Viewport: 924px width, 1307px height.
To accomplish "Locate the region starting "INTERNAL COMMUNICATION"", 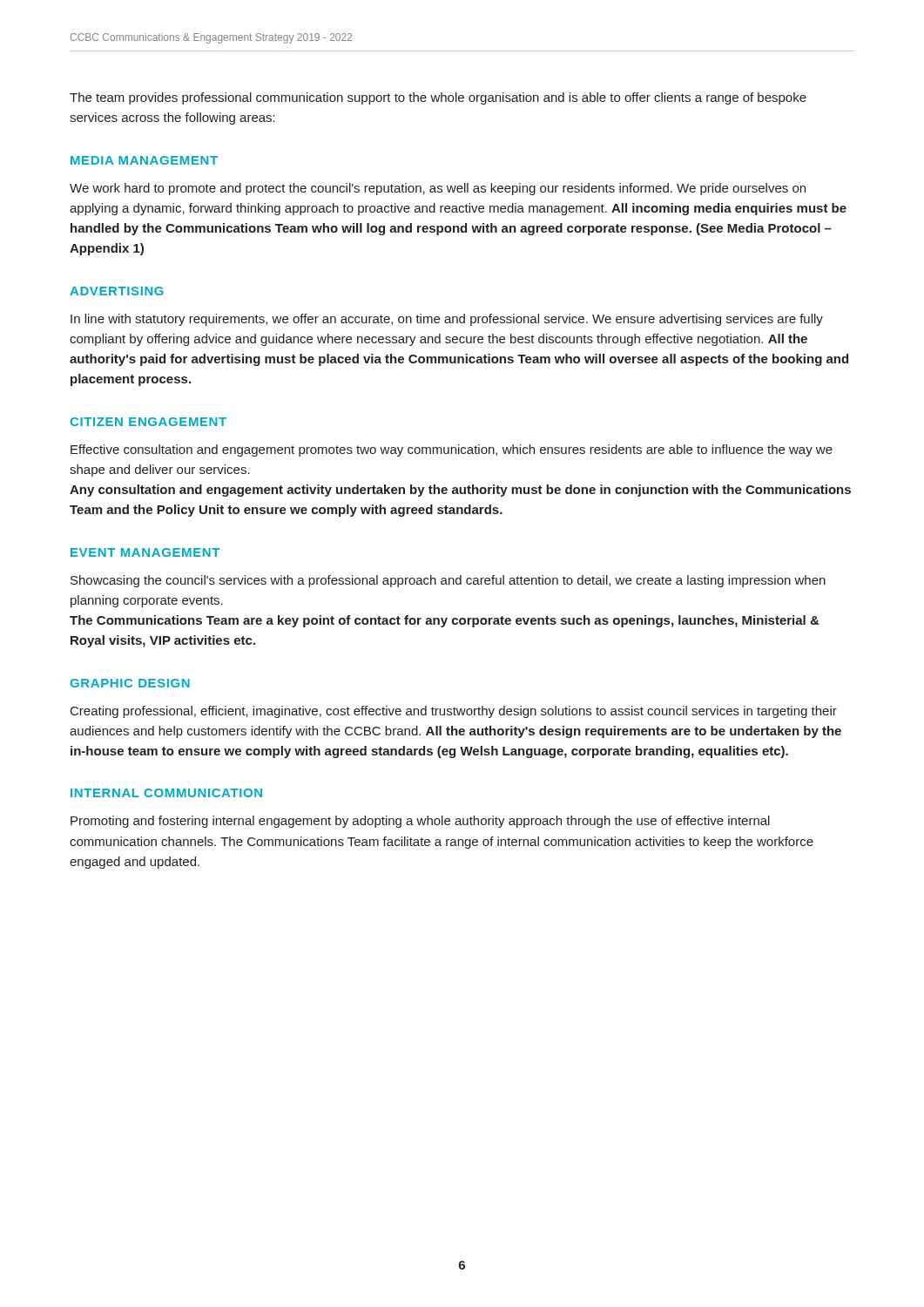I will (x=167, y=793).
